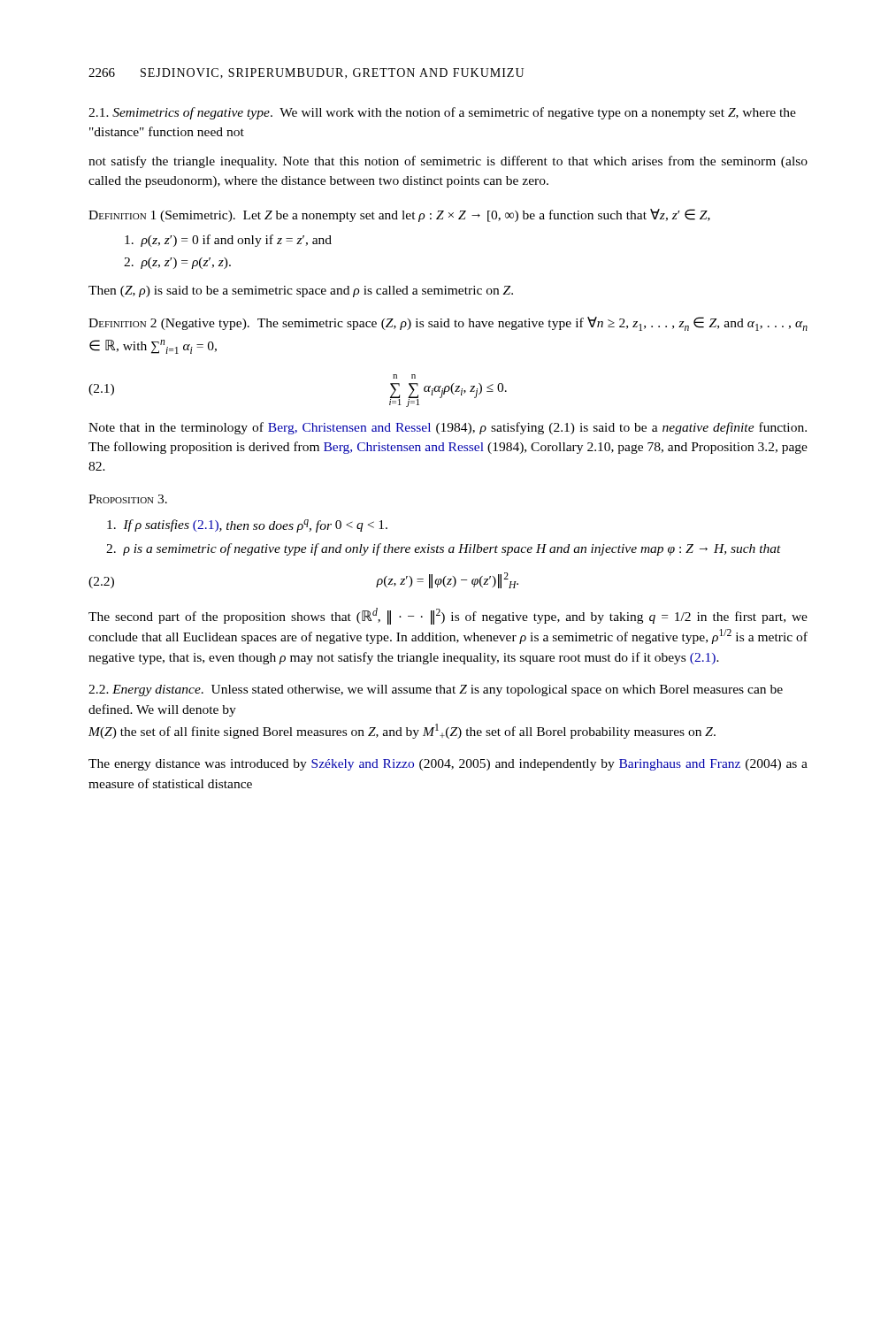This screenshot has height=1327, width=896.
Task: Locate the text block starting "ρ(z, z′) = 0 if and only if"
Action: pos(228,239)
